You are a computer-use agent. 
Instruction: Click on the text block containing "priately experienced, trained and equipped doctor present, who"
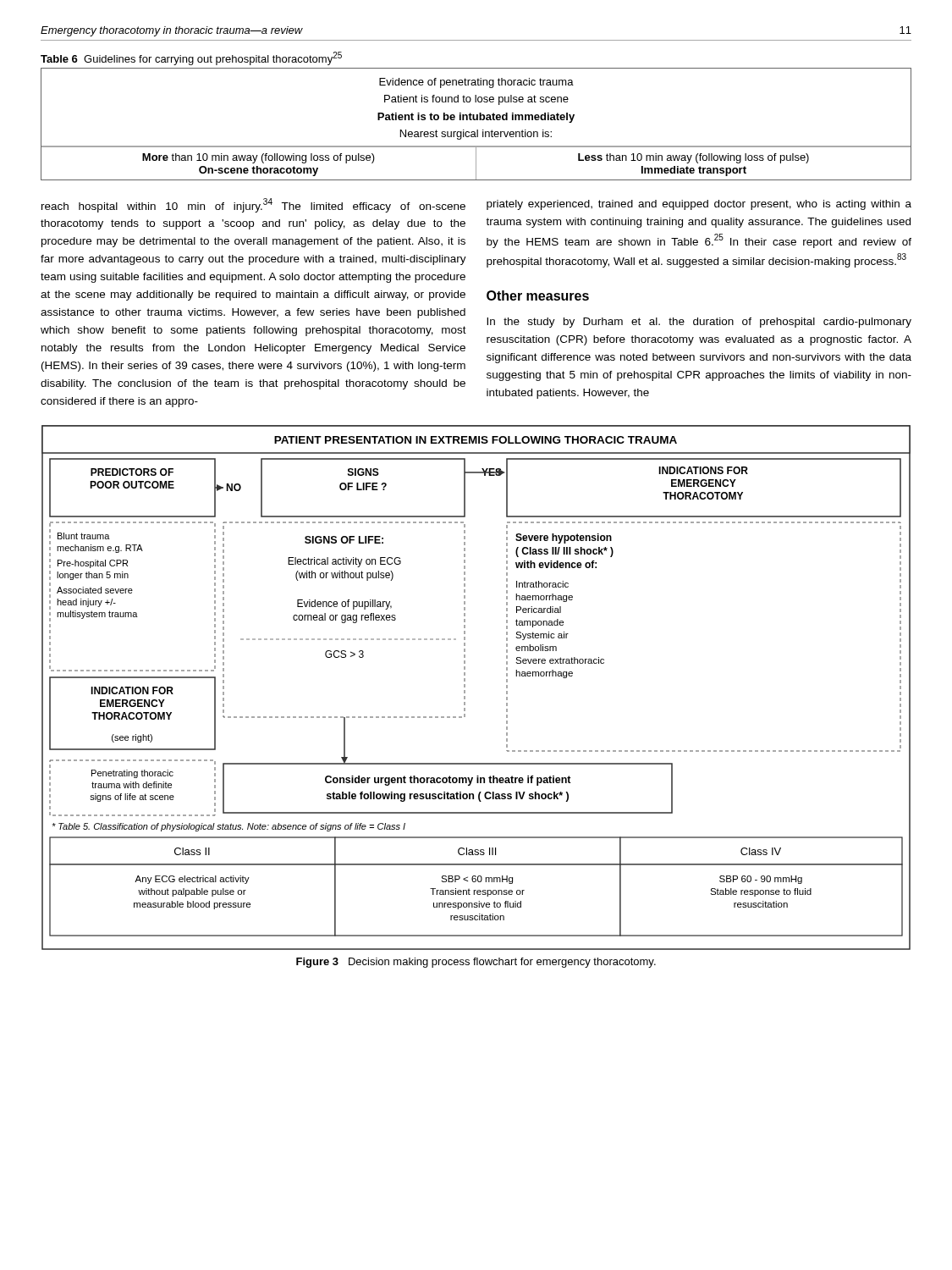click(699, 232)
